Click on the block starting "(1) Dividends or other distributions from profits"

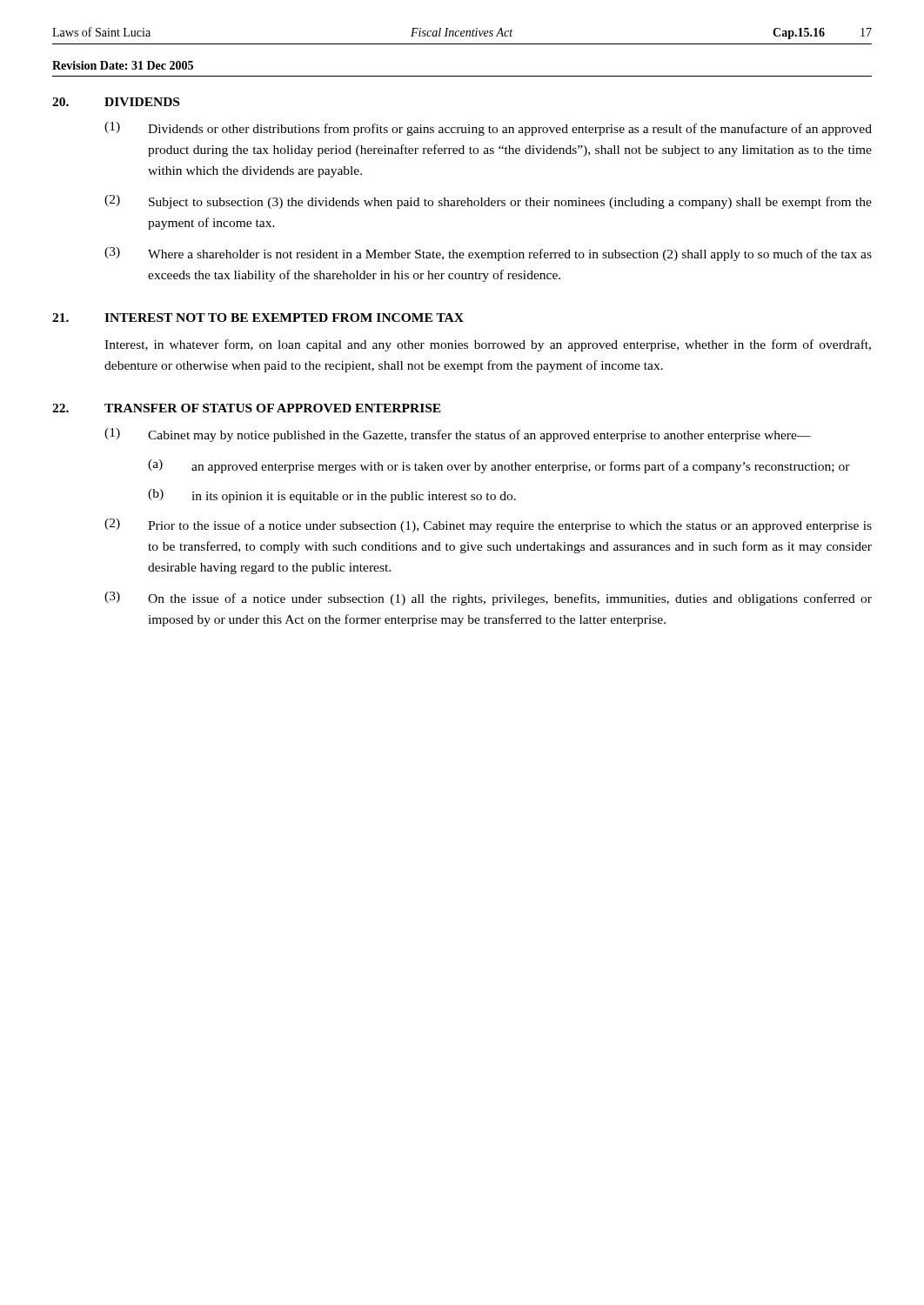[x=488, y=150]
